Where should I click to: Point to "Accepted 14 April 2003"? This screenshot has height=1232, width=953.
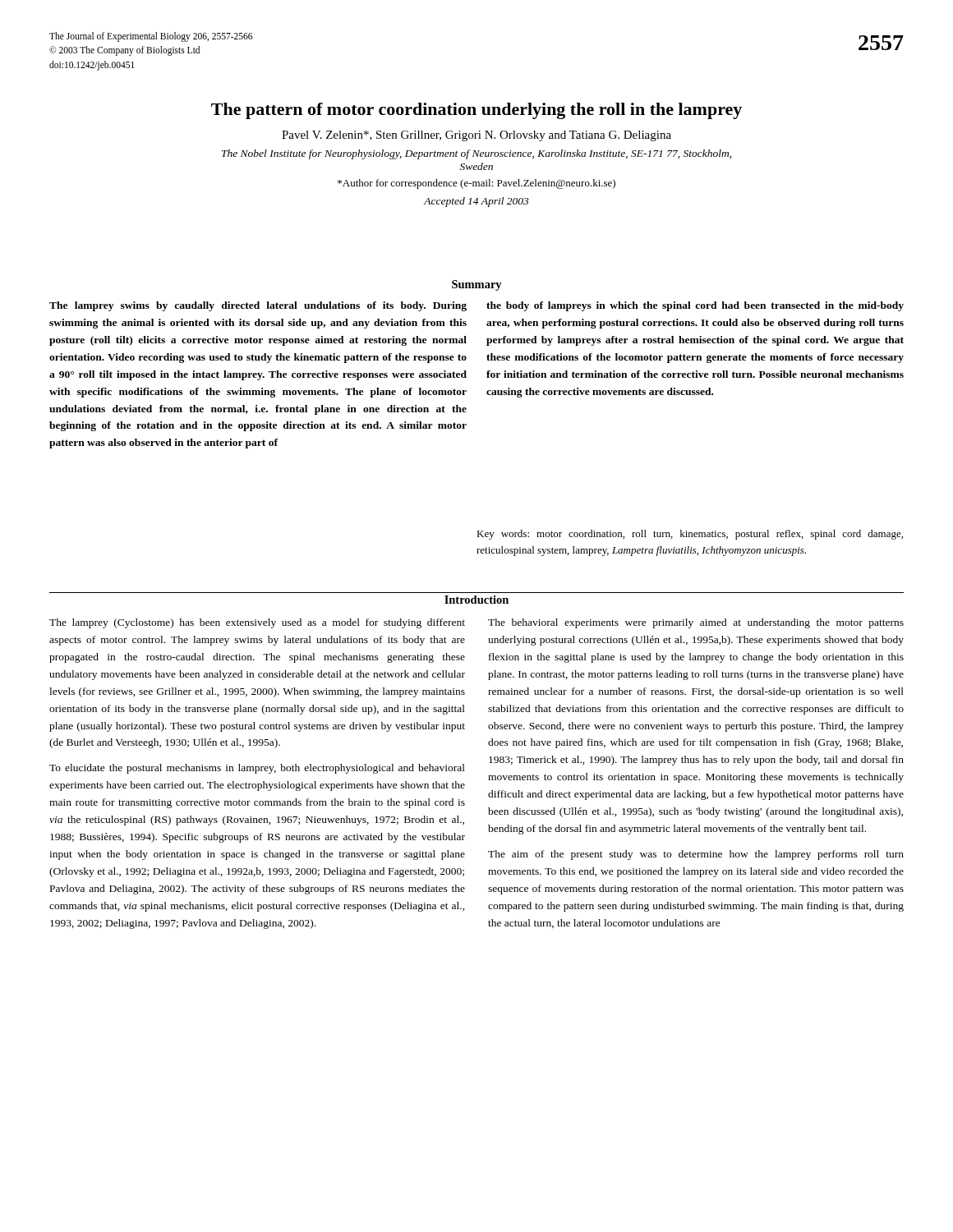tap(476, 201)
